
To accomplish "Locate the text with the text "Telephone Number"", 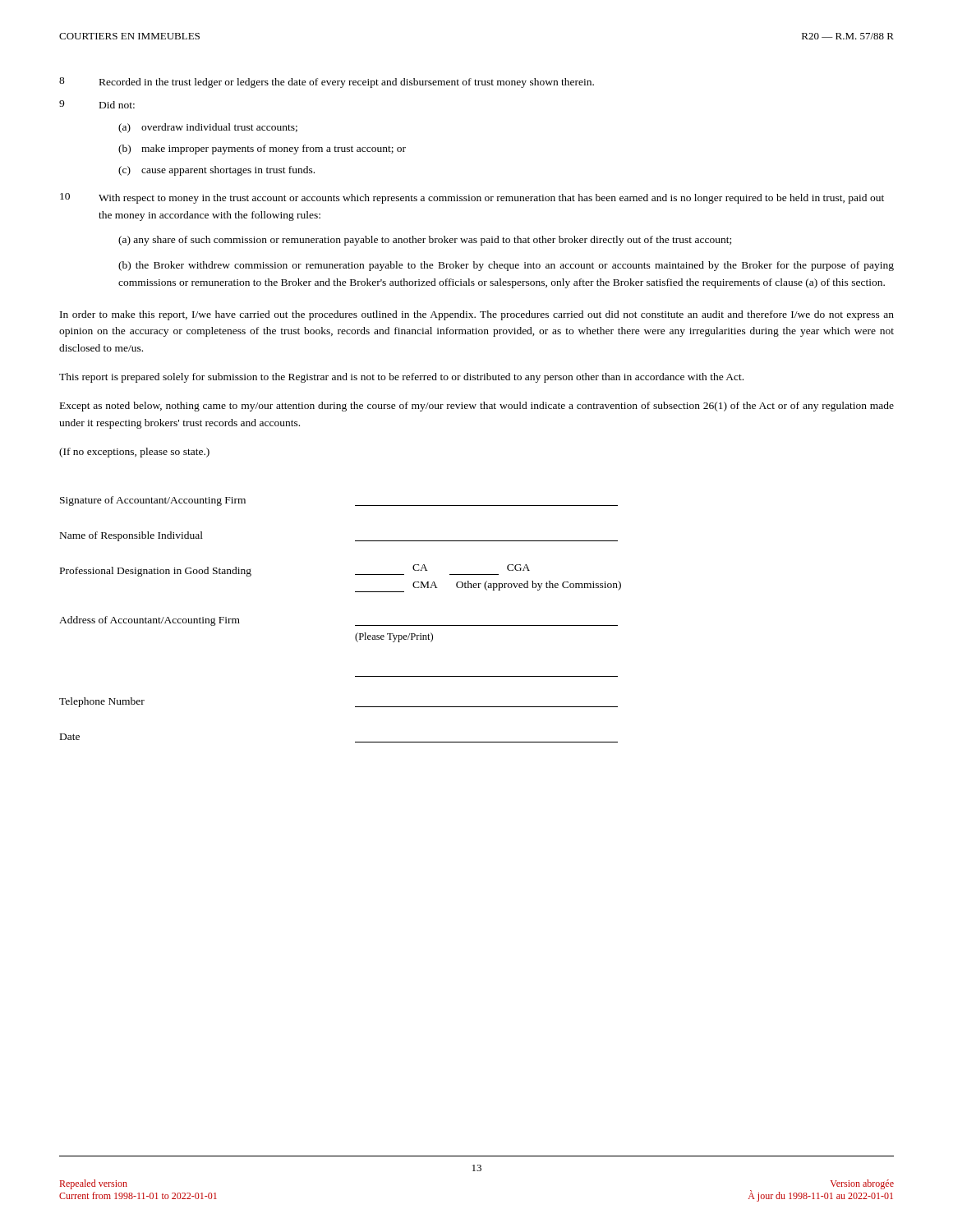I will point(476,700).
